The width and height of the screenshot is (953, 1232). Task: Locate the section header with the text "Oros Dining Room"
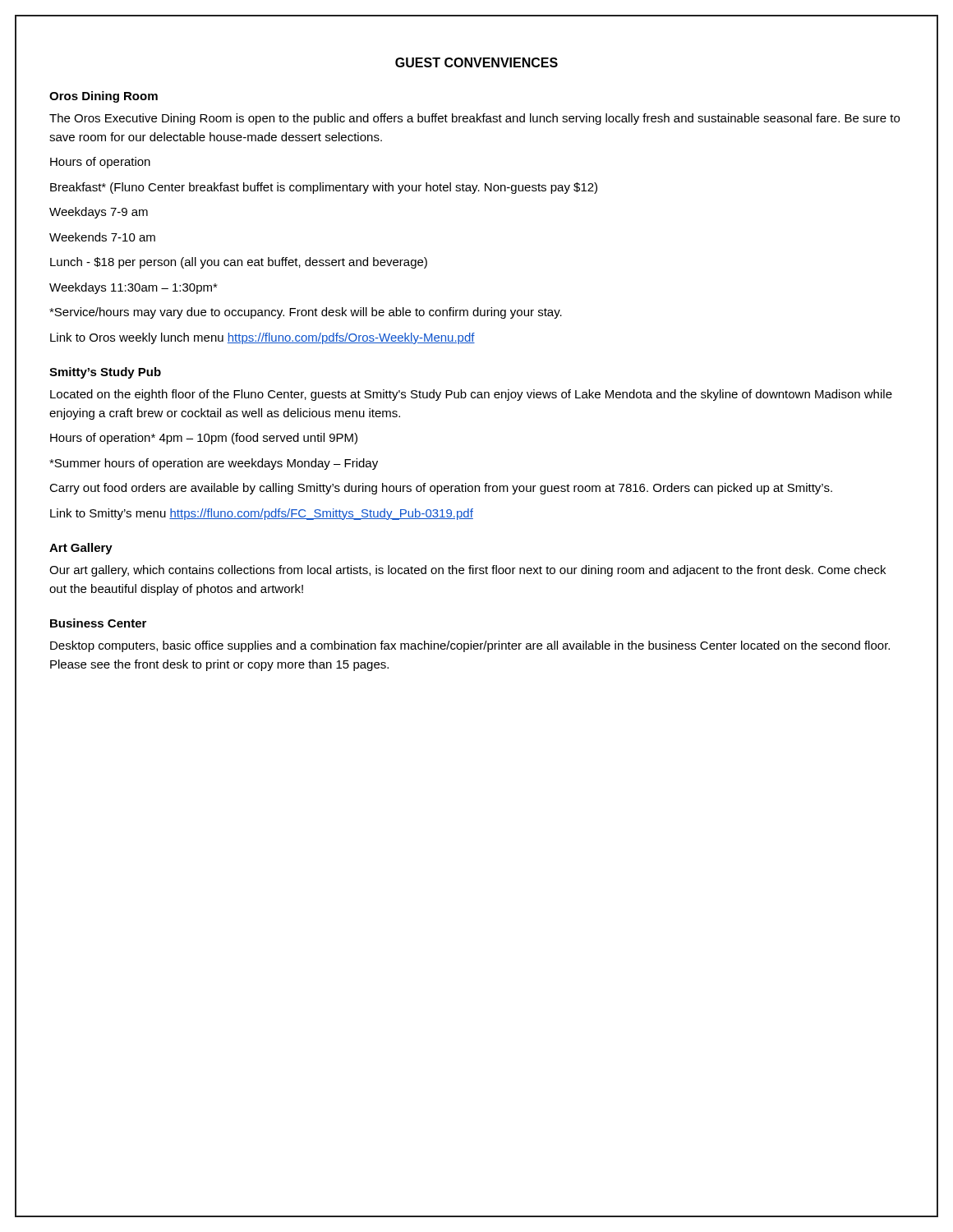pyautogui.click(x=104, y=96)
